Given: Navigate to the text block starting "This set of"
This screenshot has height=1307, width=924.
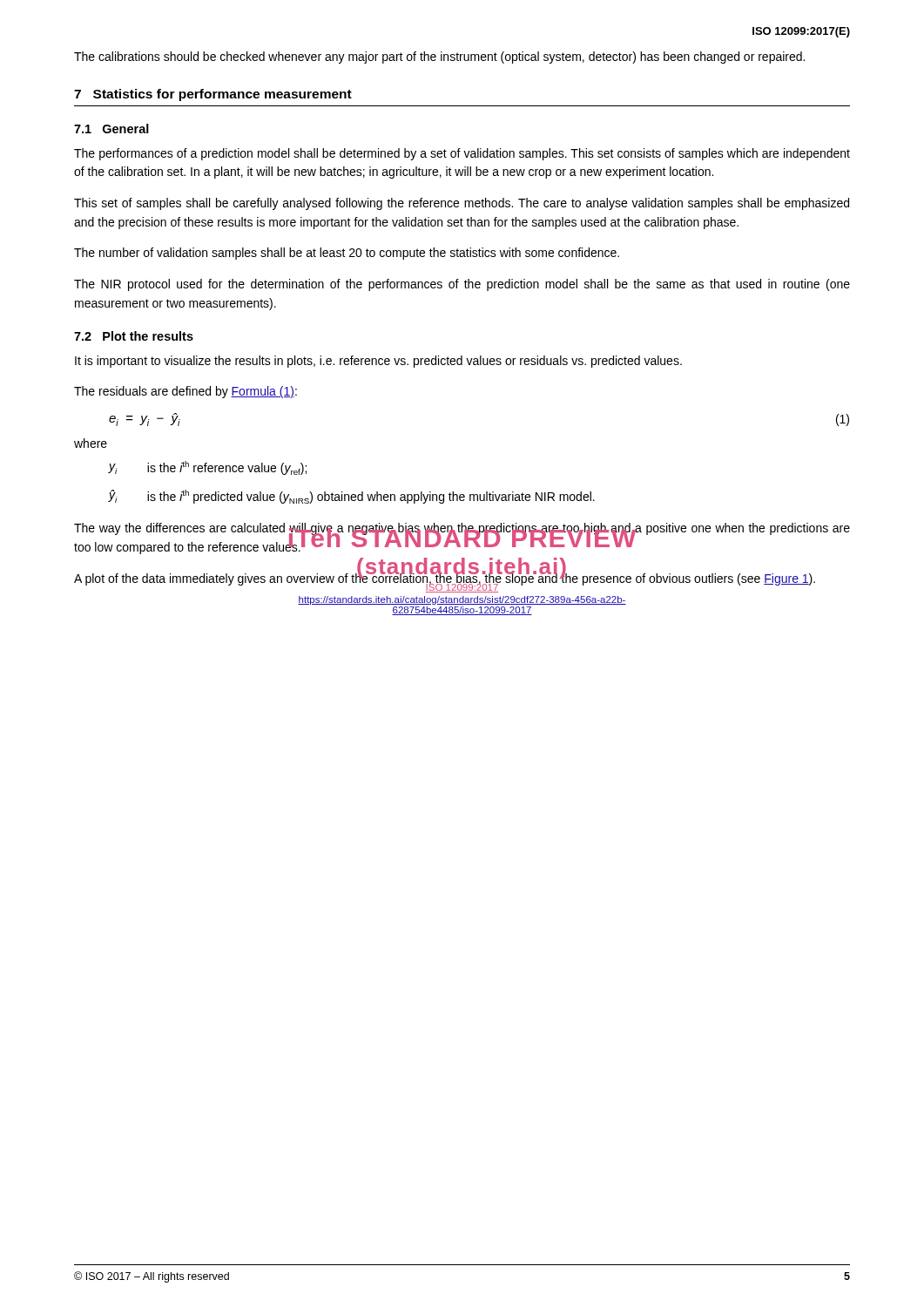Looking at the screenshot, I should click(x=462, y=213).
